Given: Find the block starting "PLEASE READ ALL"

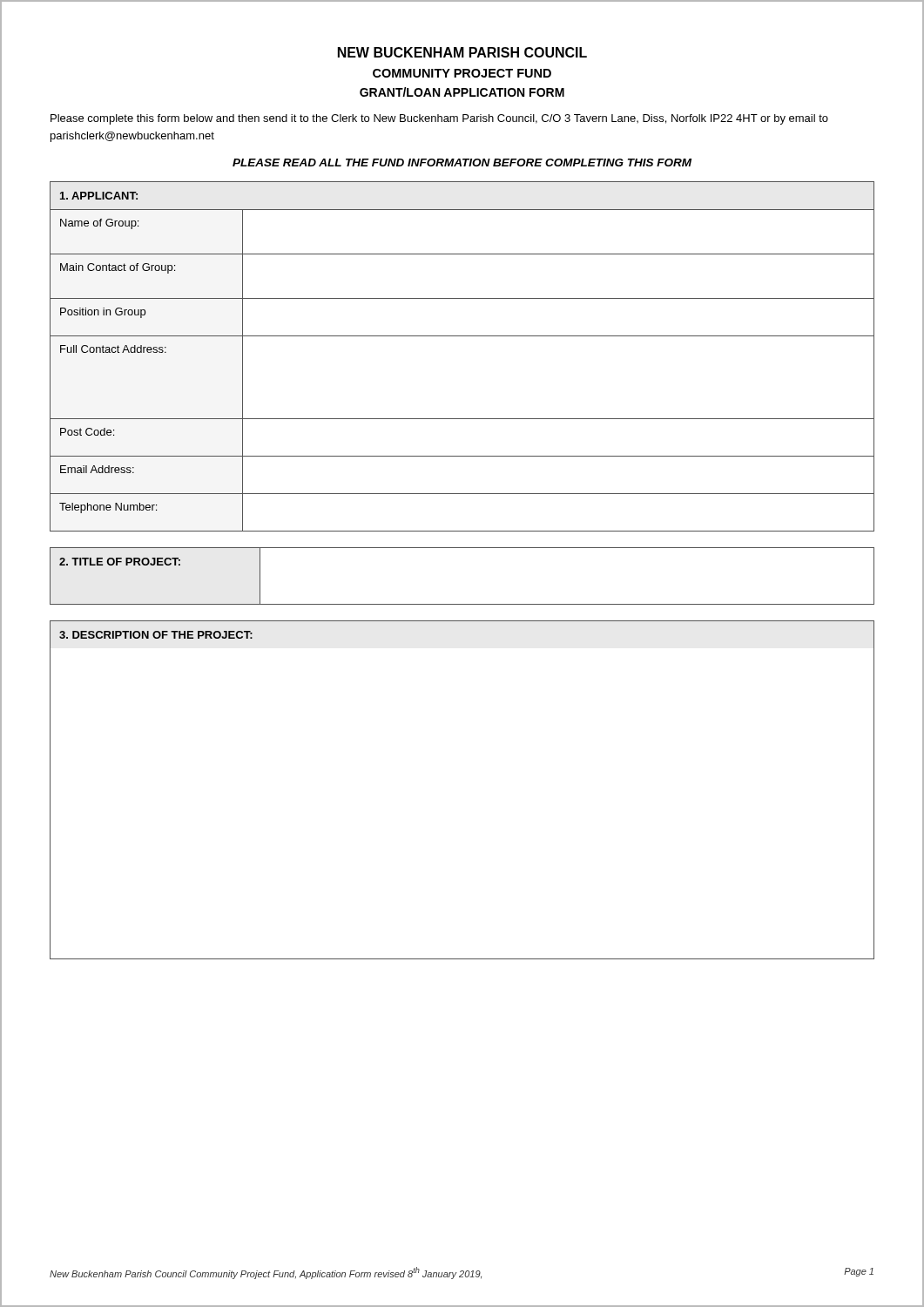Looking at the screenshot, I should pos(462,162).
